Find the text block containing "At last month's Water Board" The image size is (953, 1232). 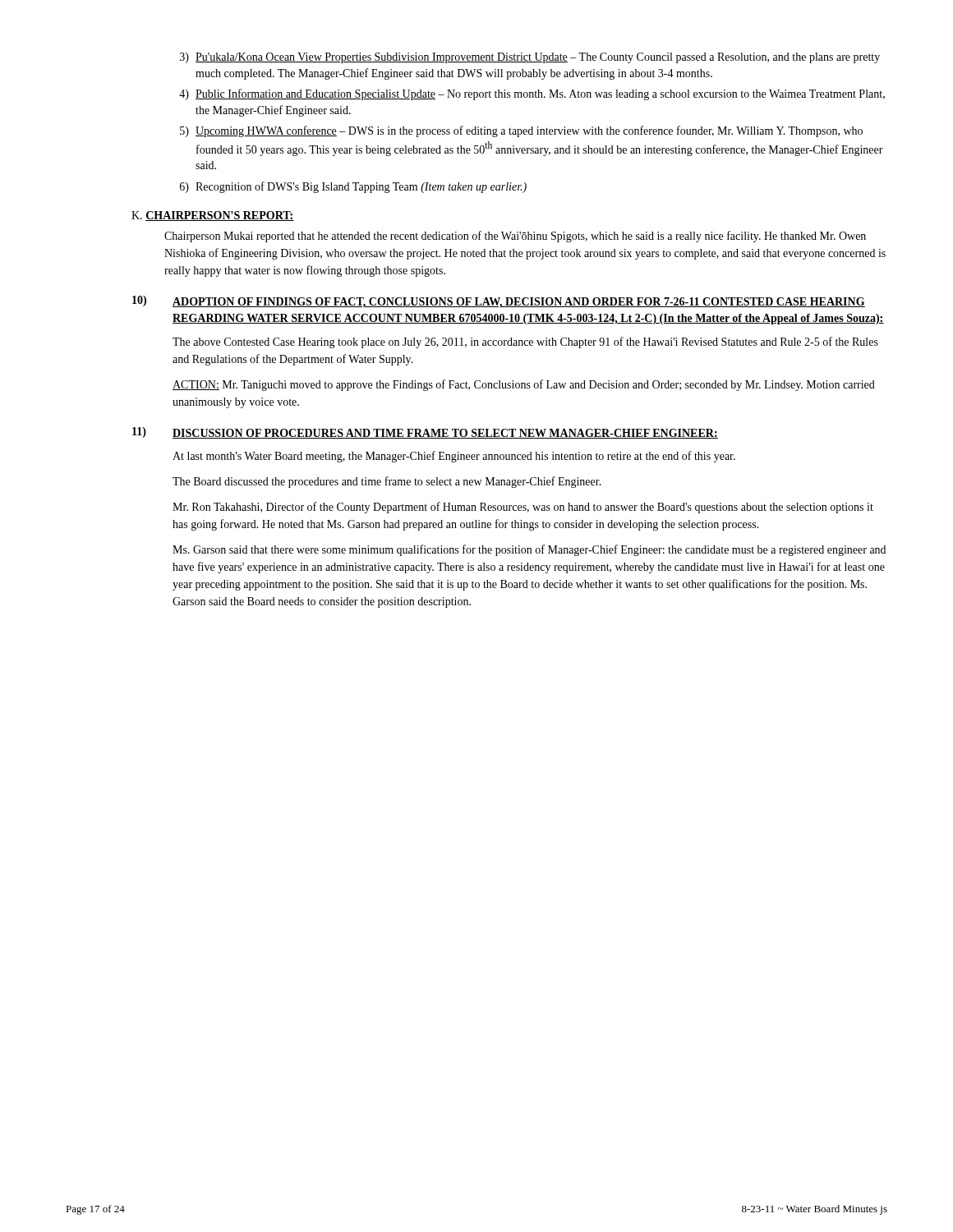point(454,456)
